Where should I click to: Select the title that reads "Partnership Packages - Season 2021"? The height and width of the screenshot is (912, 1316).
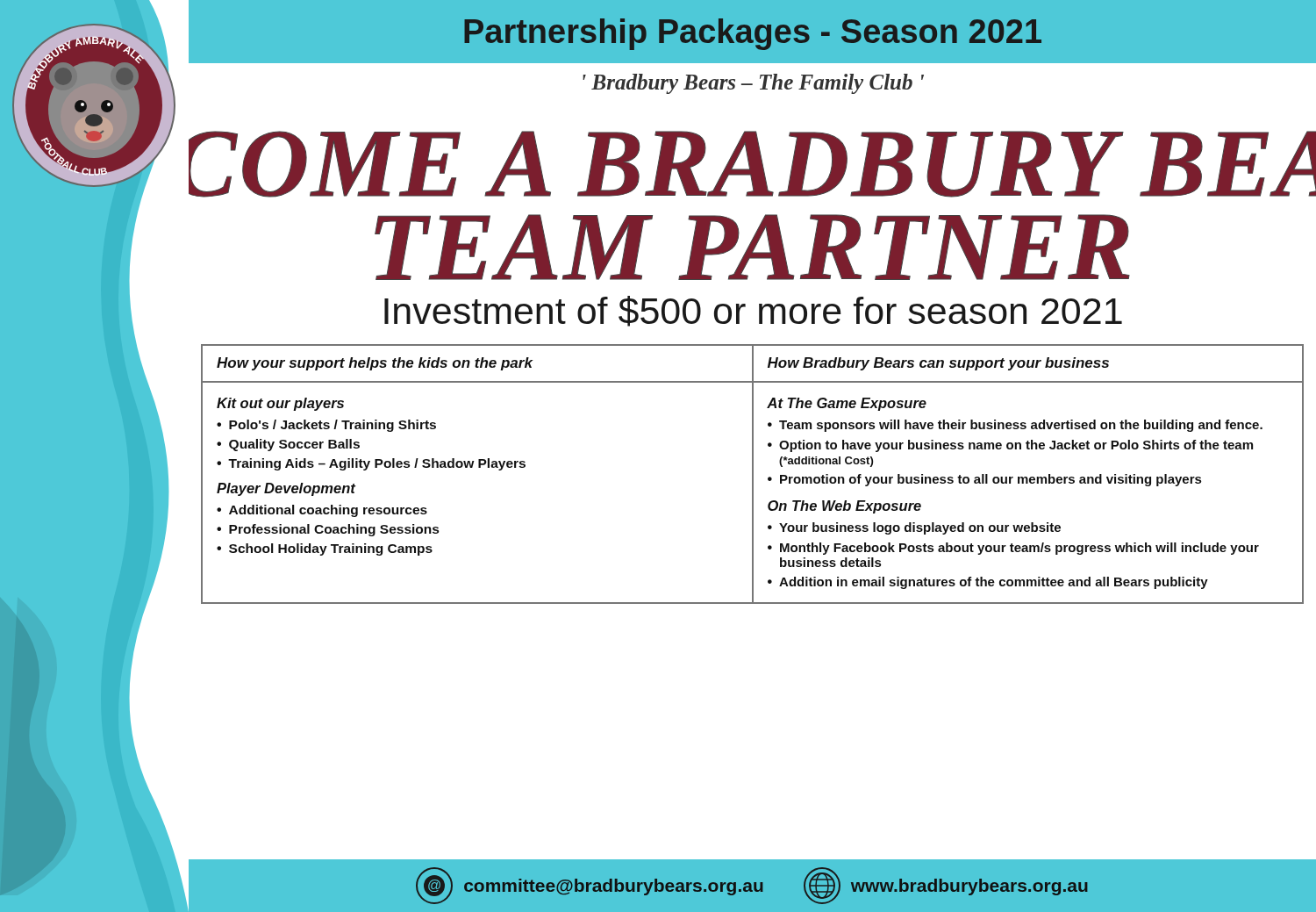pyautogui.click(x=752, y=31)
